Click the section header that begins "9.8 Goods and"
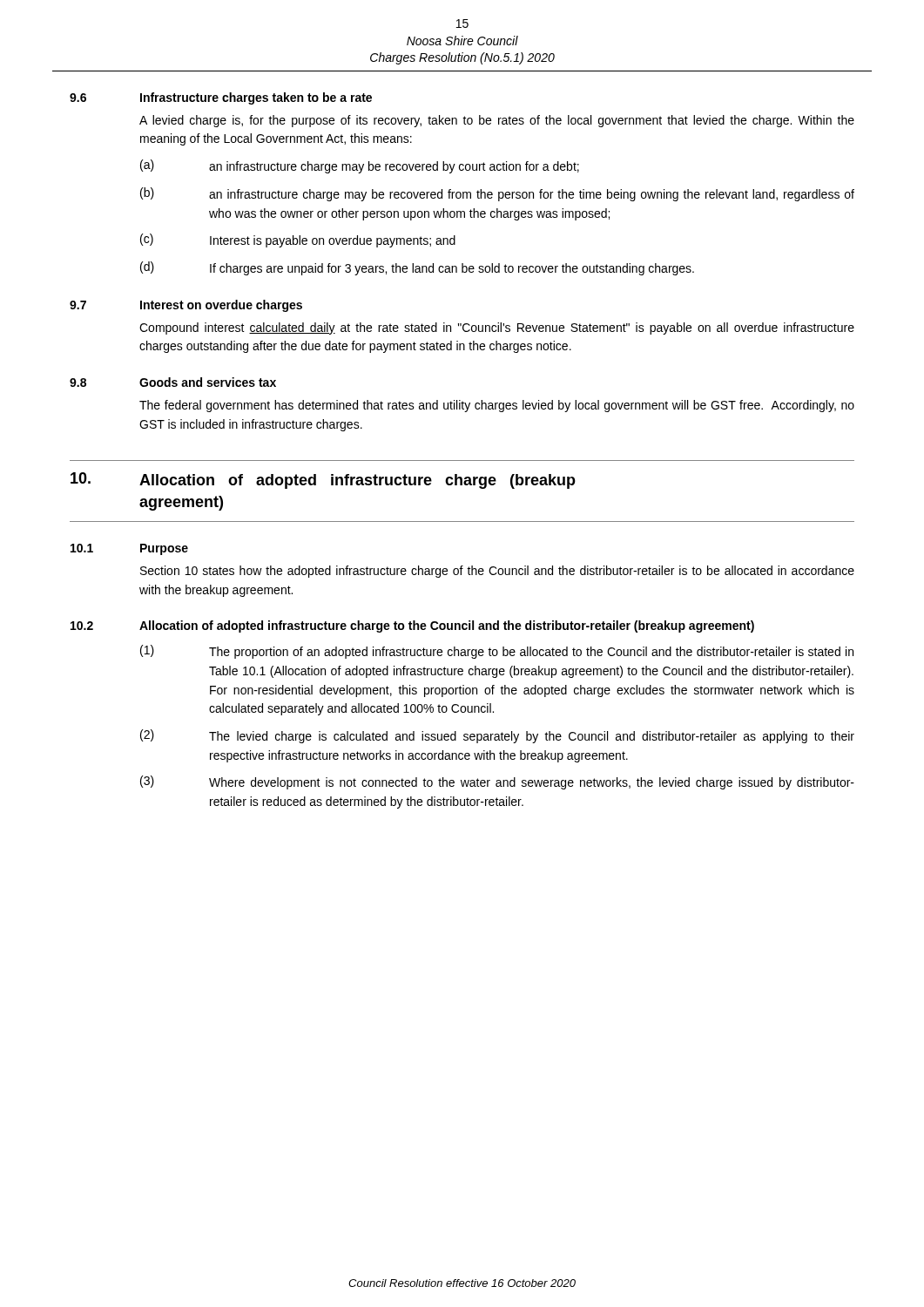 (x=173, y=382)
